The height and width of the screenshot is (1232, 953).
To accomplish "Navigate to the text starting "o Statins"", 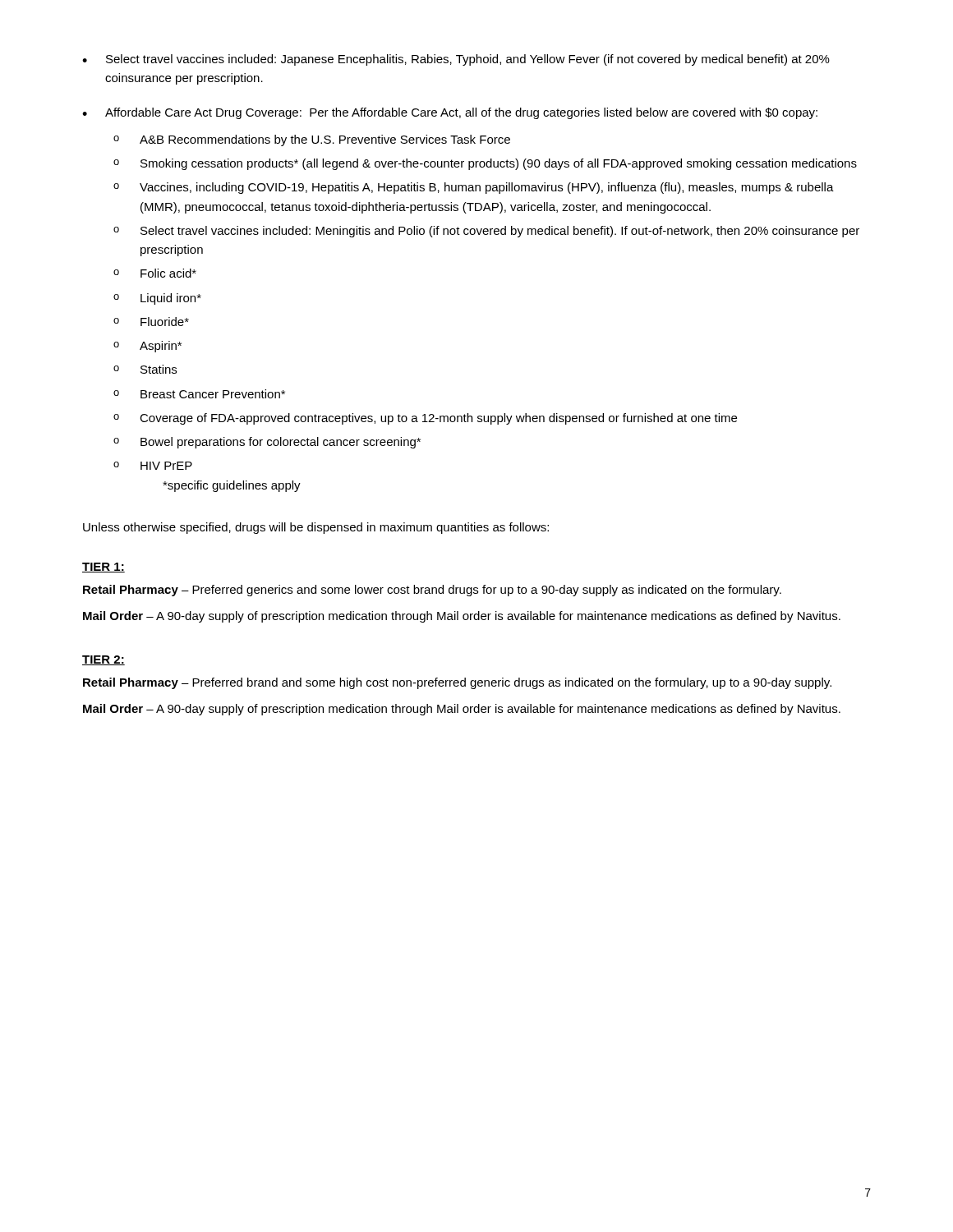I will pos(145,369).
